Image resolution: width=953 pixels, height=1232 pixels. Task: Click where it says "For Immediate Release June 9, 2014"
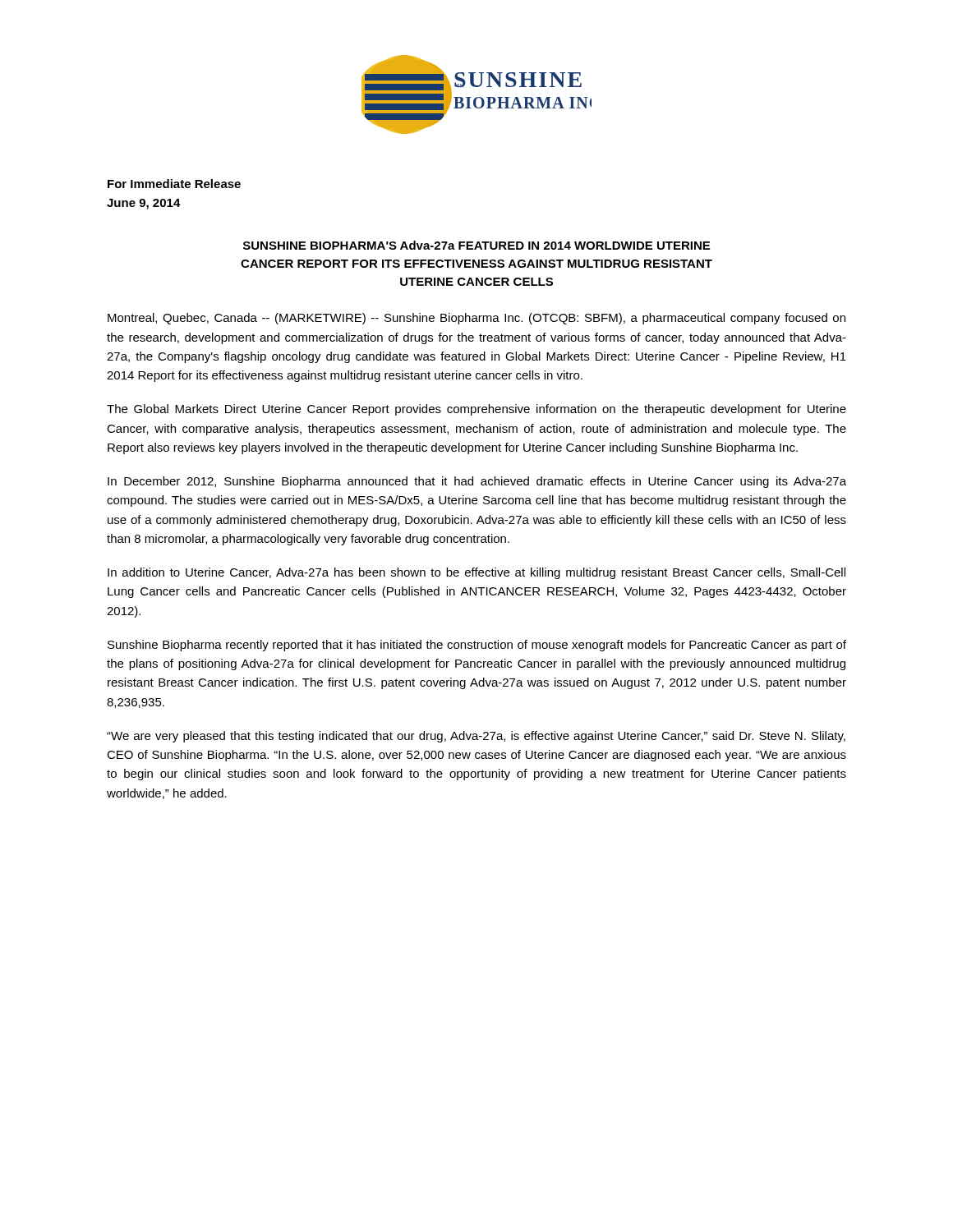pyautogui.click(x=174, y=184)
